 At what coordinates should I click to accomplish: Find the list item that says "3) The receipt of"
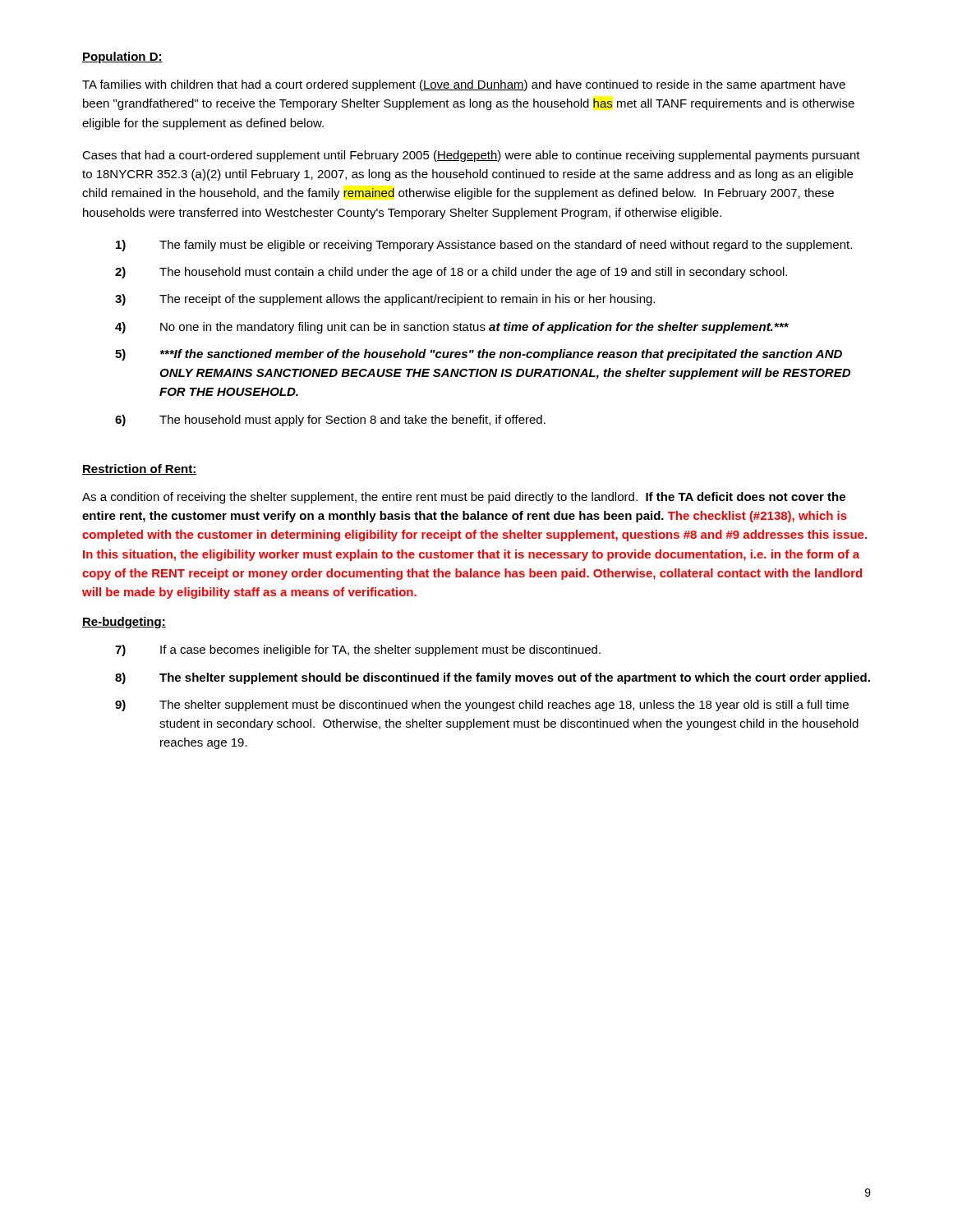pos(369,299)
